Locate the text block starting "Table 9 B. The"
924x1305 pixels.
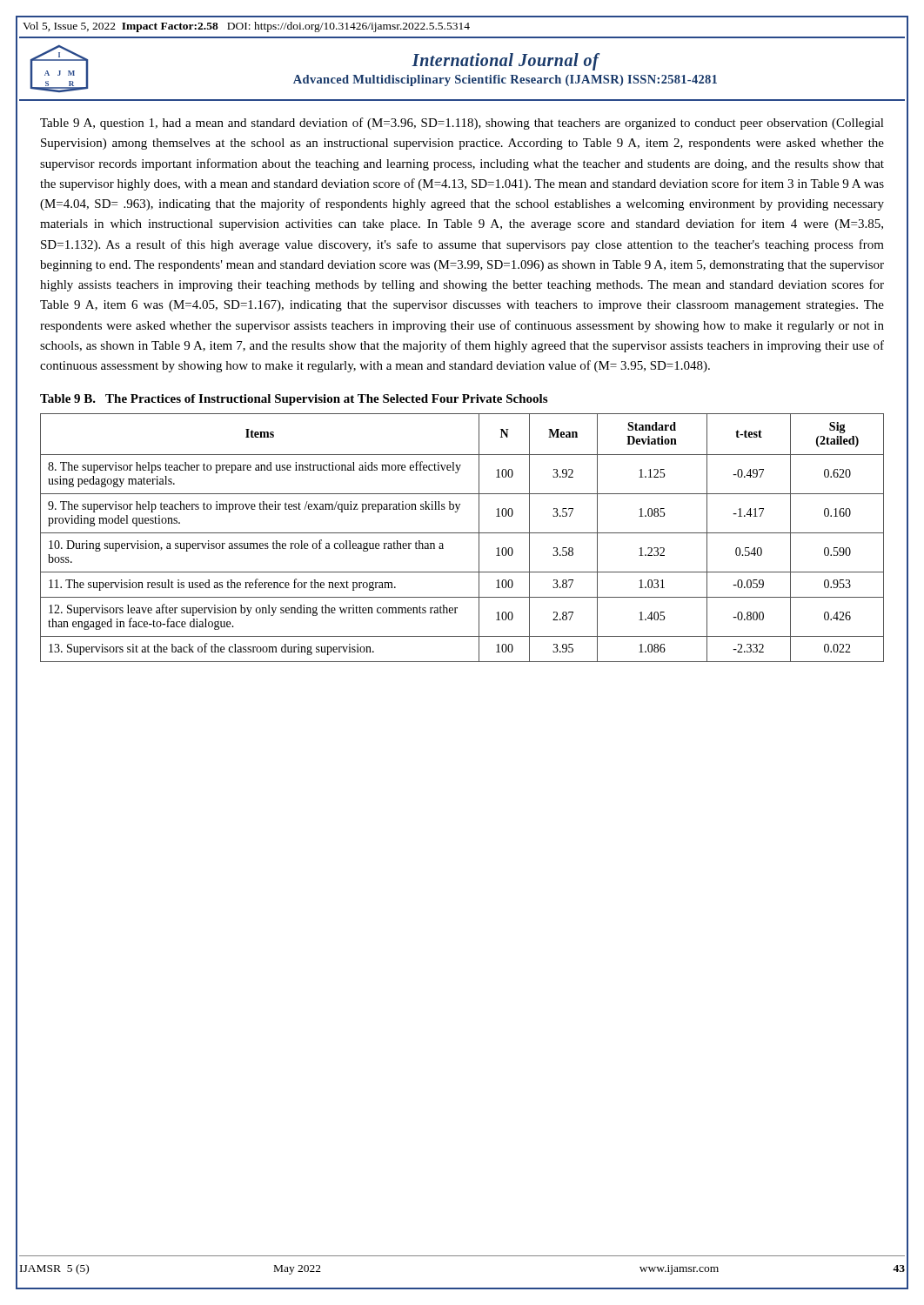coord(294,399)
